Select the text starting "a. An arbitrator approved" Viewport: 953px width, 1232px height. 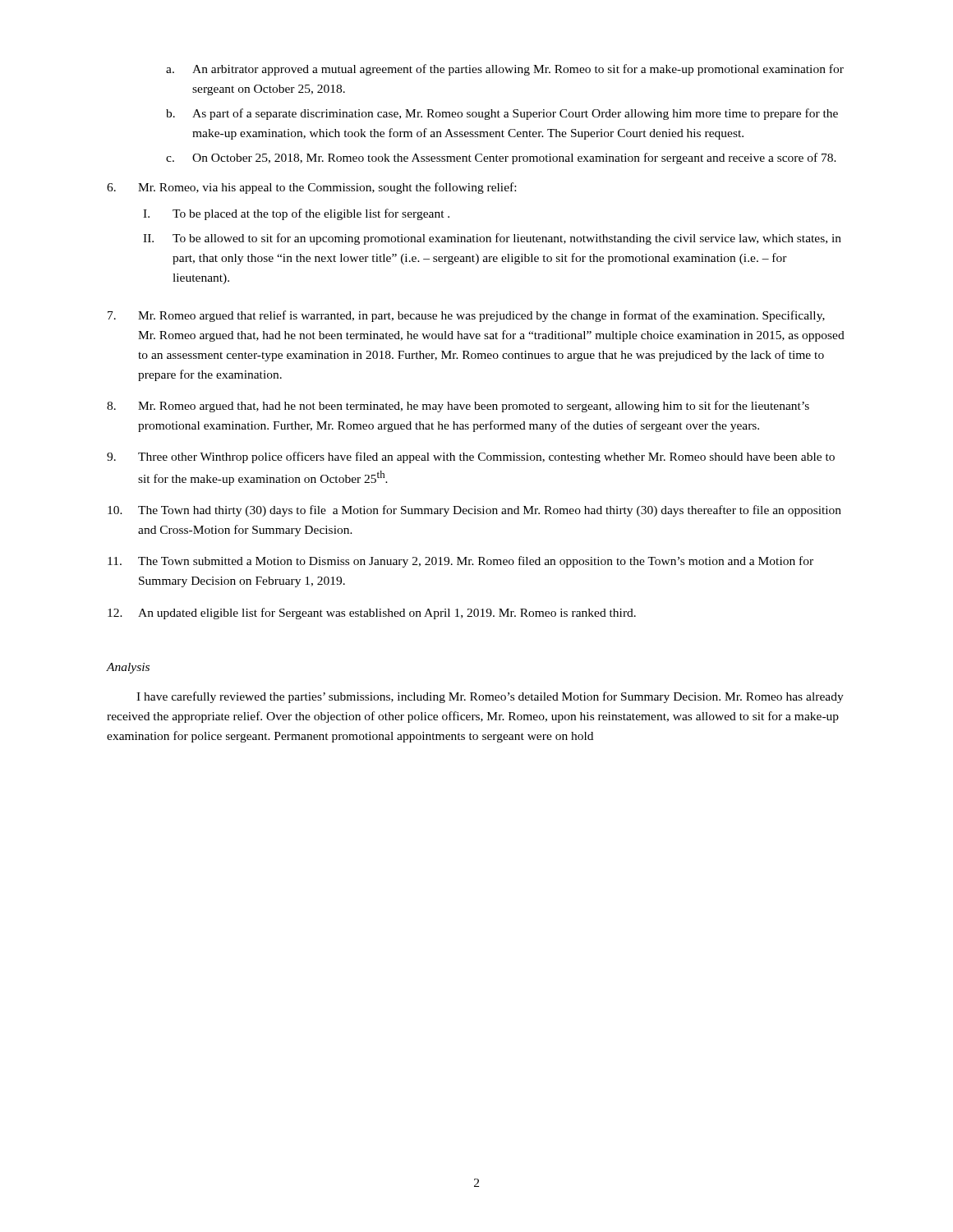click(x=506, y=79)
